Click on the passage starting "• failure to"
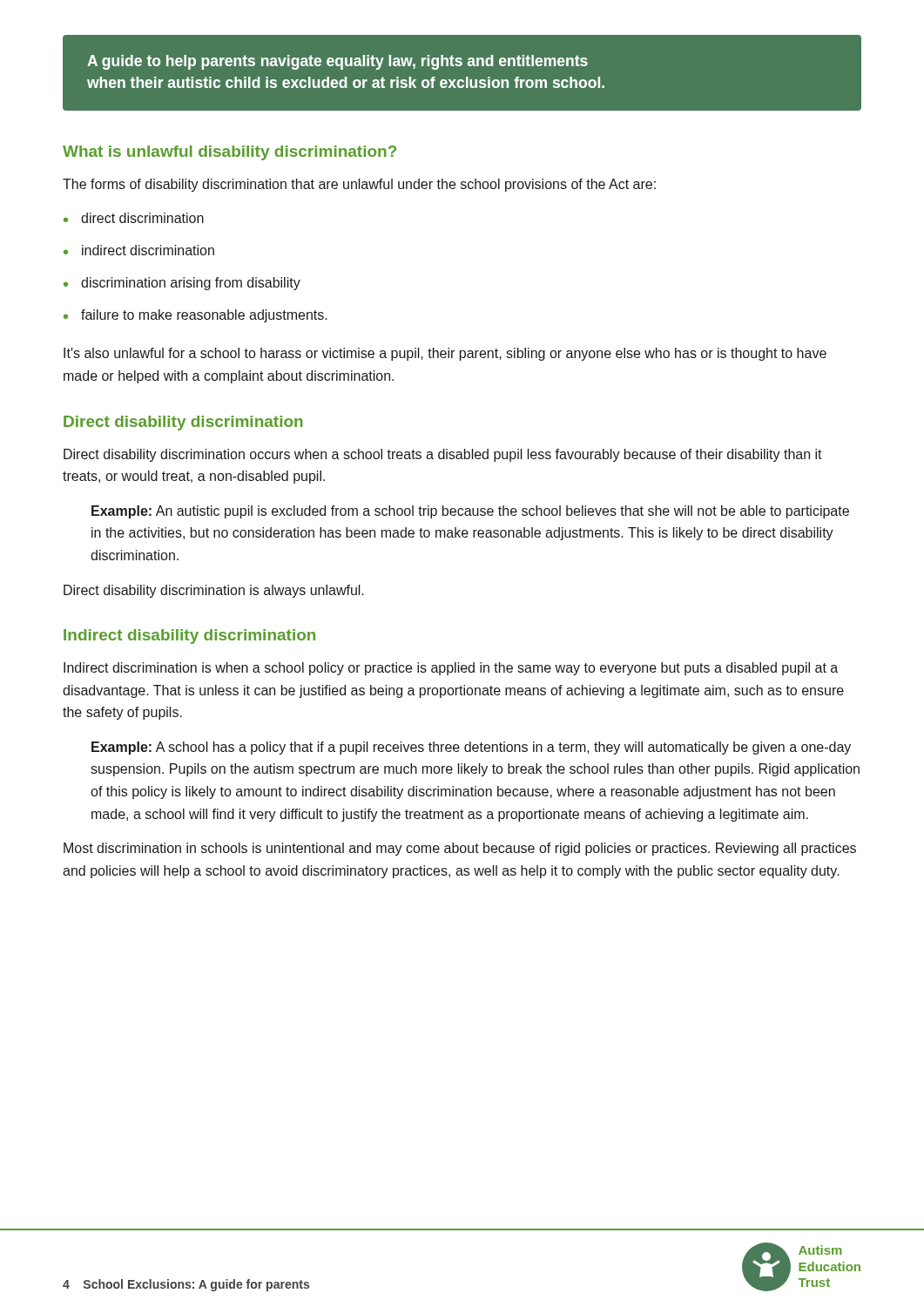This screenshot has height=1307, width=924. 195,317
